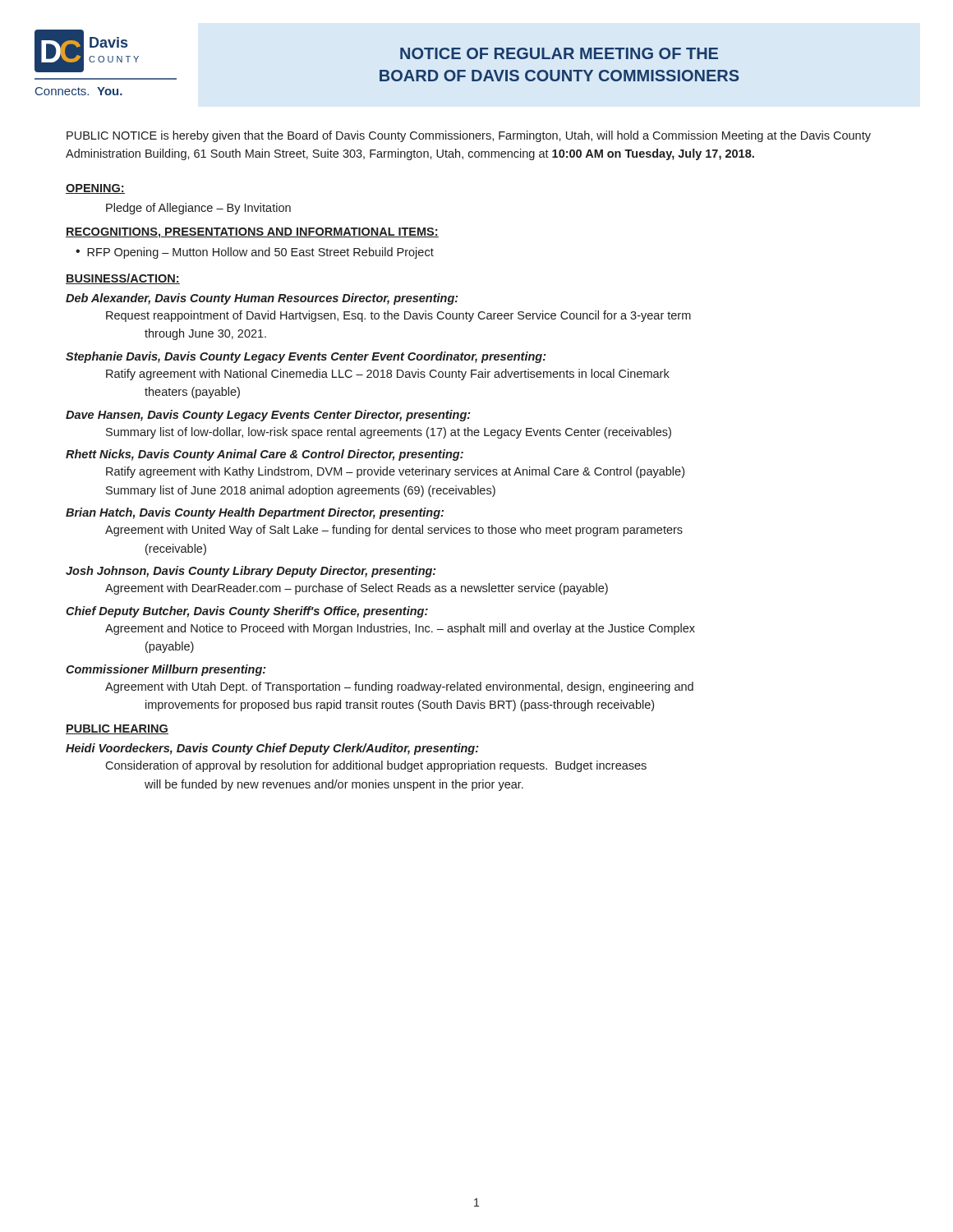Point to "PUBLIC HEARING"

tap(117, 729)
